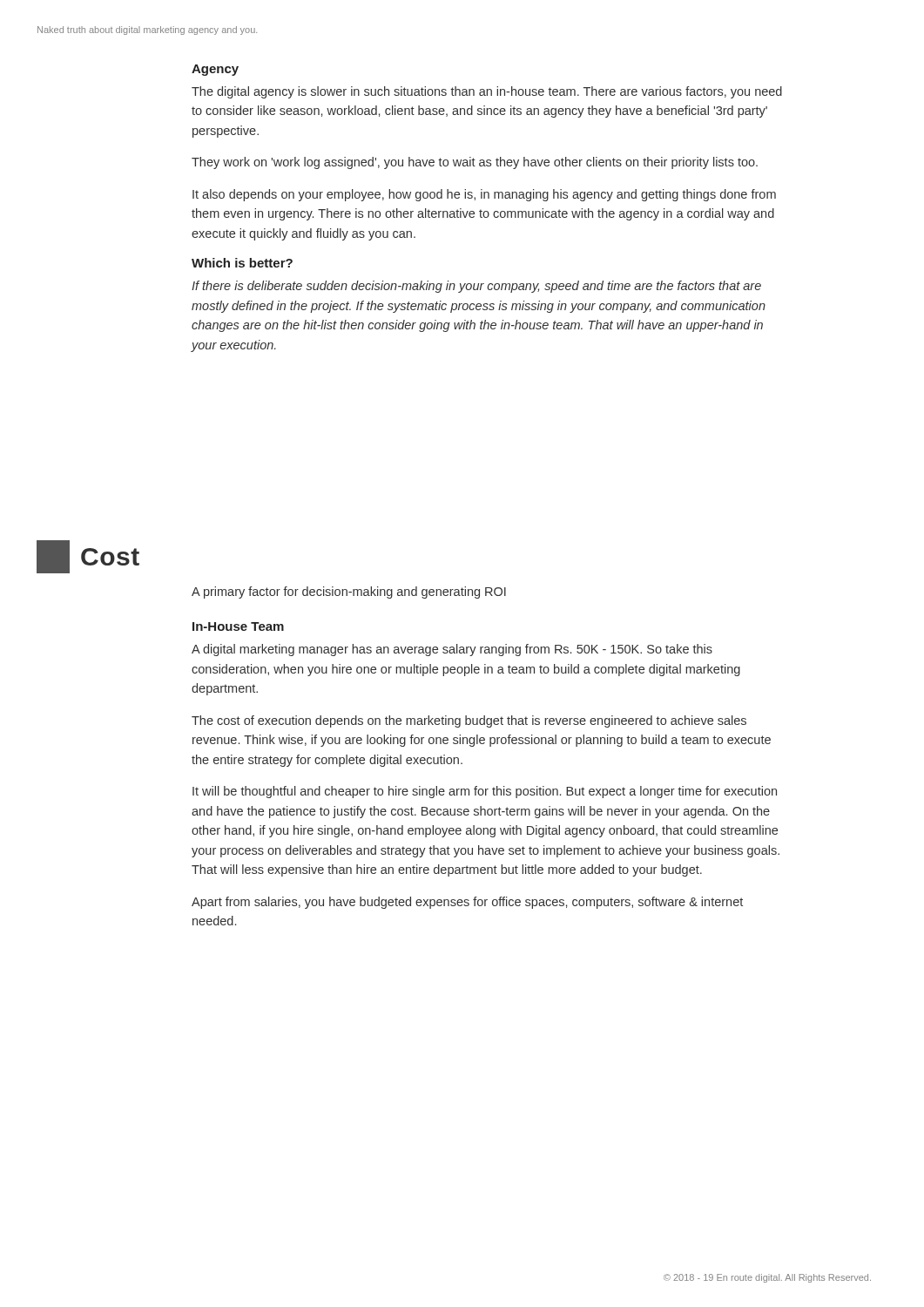924x1307 pixels.
Task: Point to "Which is better?"
Action: [242, 263]
